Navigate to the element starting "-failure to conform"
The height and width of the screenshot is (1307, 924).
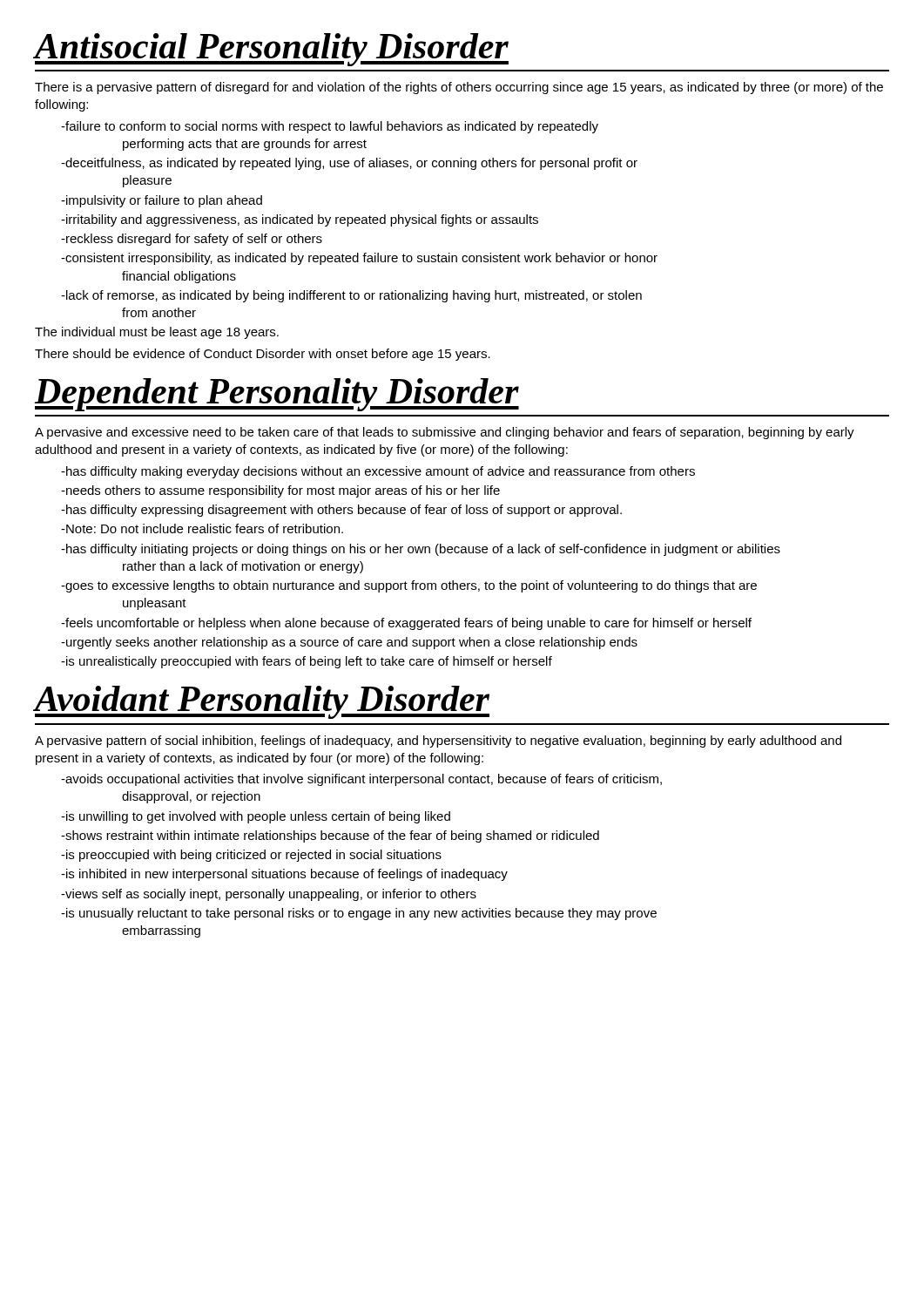click(330, 134)
